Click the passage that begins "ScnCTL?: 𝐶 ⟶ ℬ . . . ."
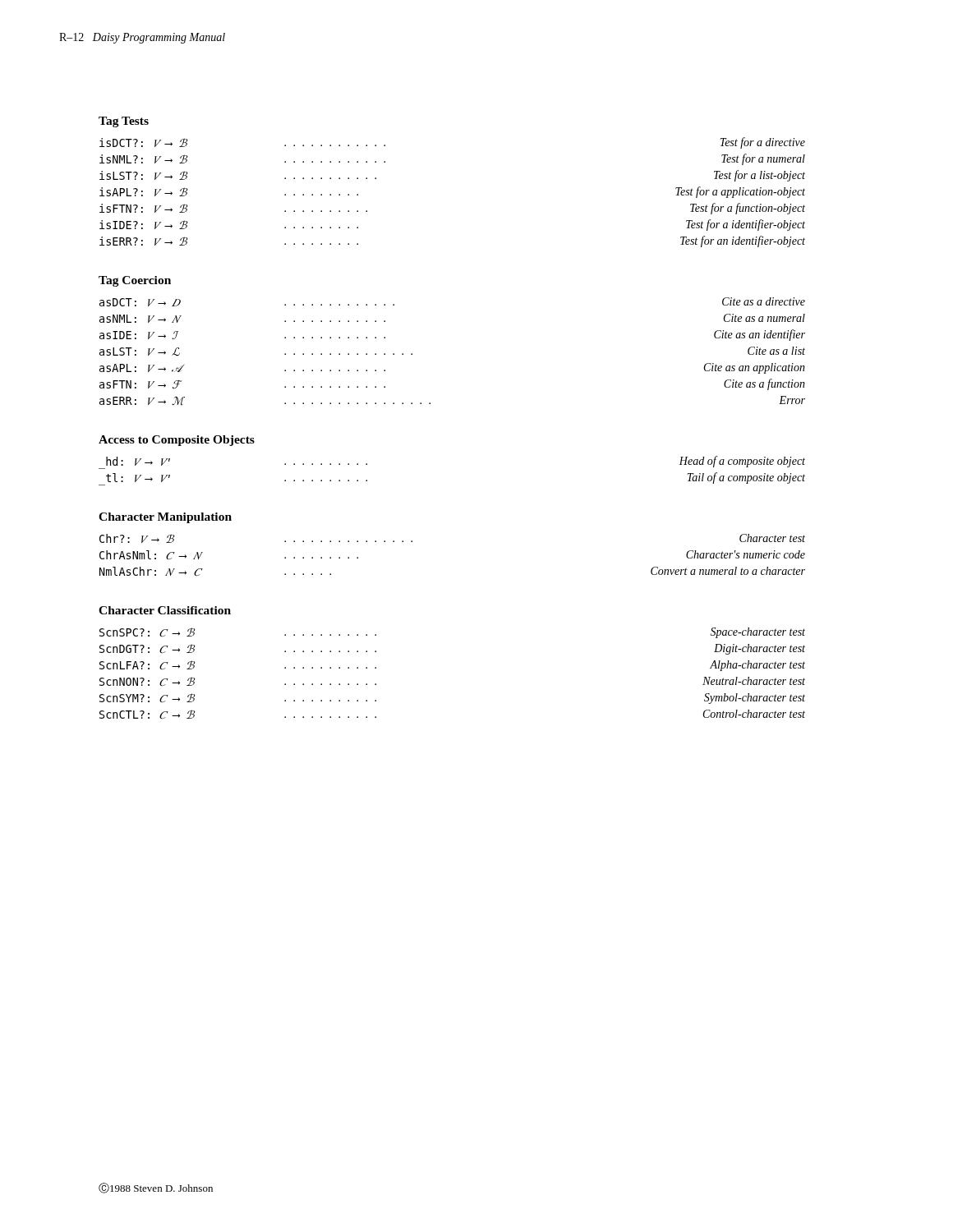 click(148, 714)
